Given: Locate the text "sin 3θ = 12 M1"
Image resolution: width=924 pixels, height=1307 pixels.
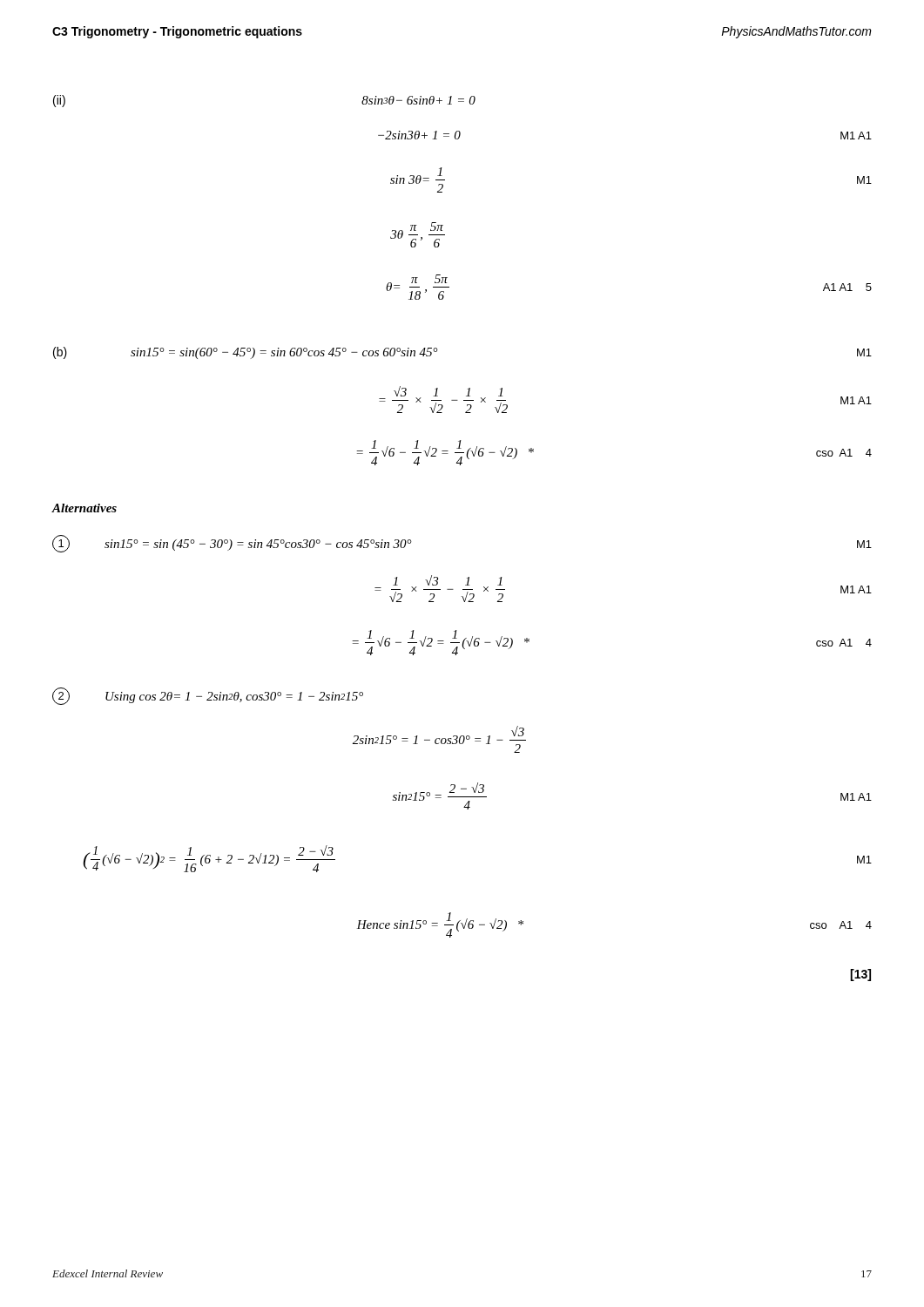Looking at the screenshot, I should coord(440,180).
